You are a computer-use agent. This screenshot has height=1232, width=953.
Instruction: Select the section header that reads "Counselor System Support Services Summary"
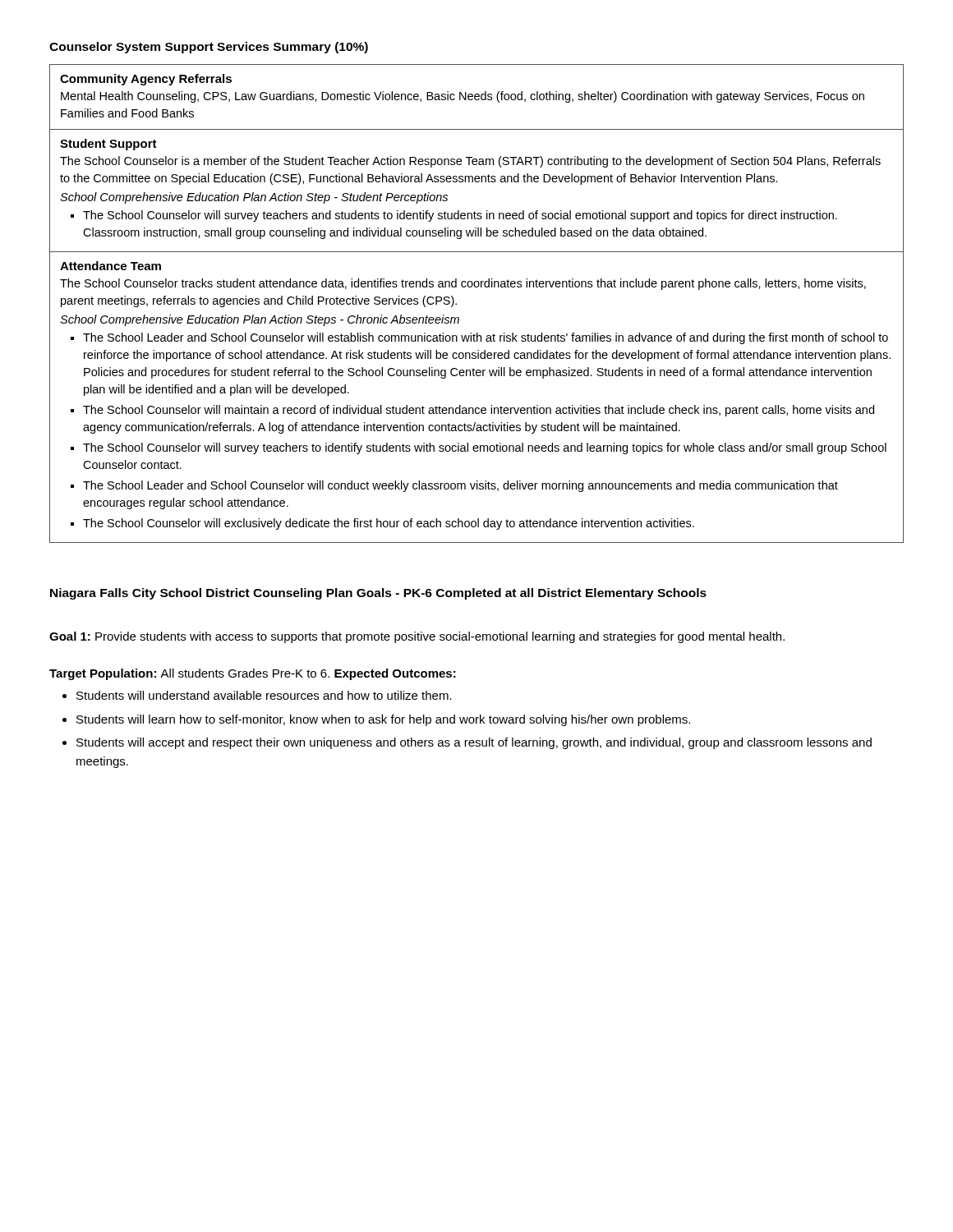(209, 46)
